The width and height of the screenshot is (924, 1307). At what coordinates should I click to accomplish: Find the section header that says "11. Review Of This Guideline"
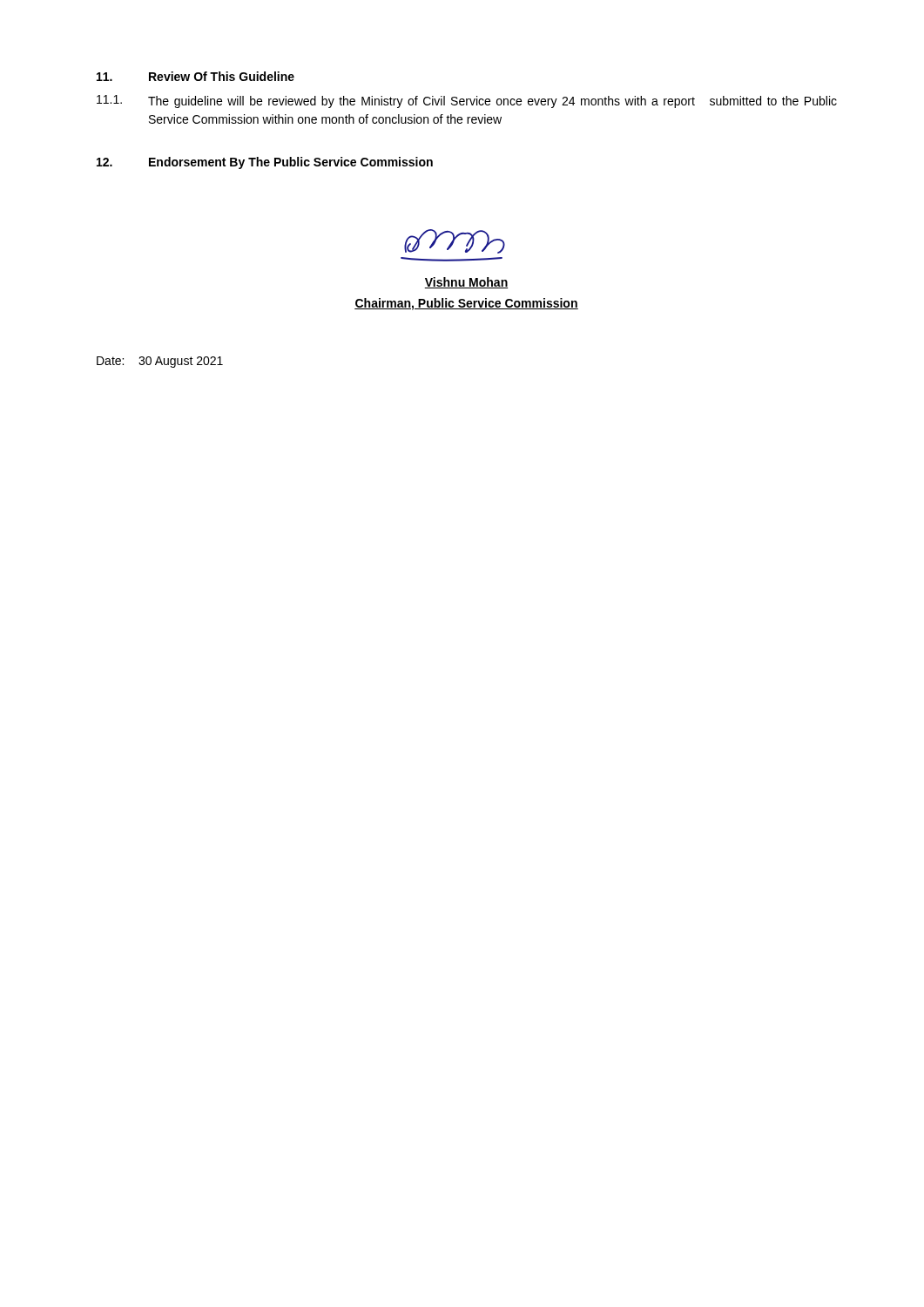click(x=195, y=77)
